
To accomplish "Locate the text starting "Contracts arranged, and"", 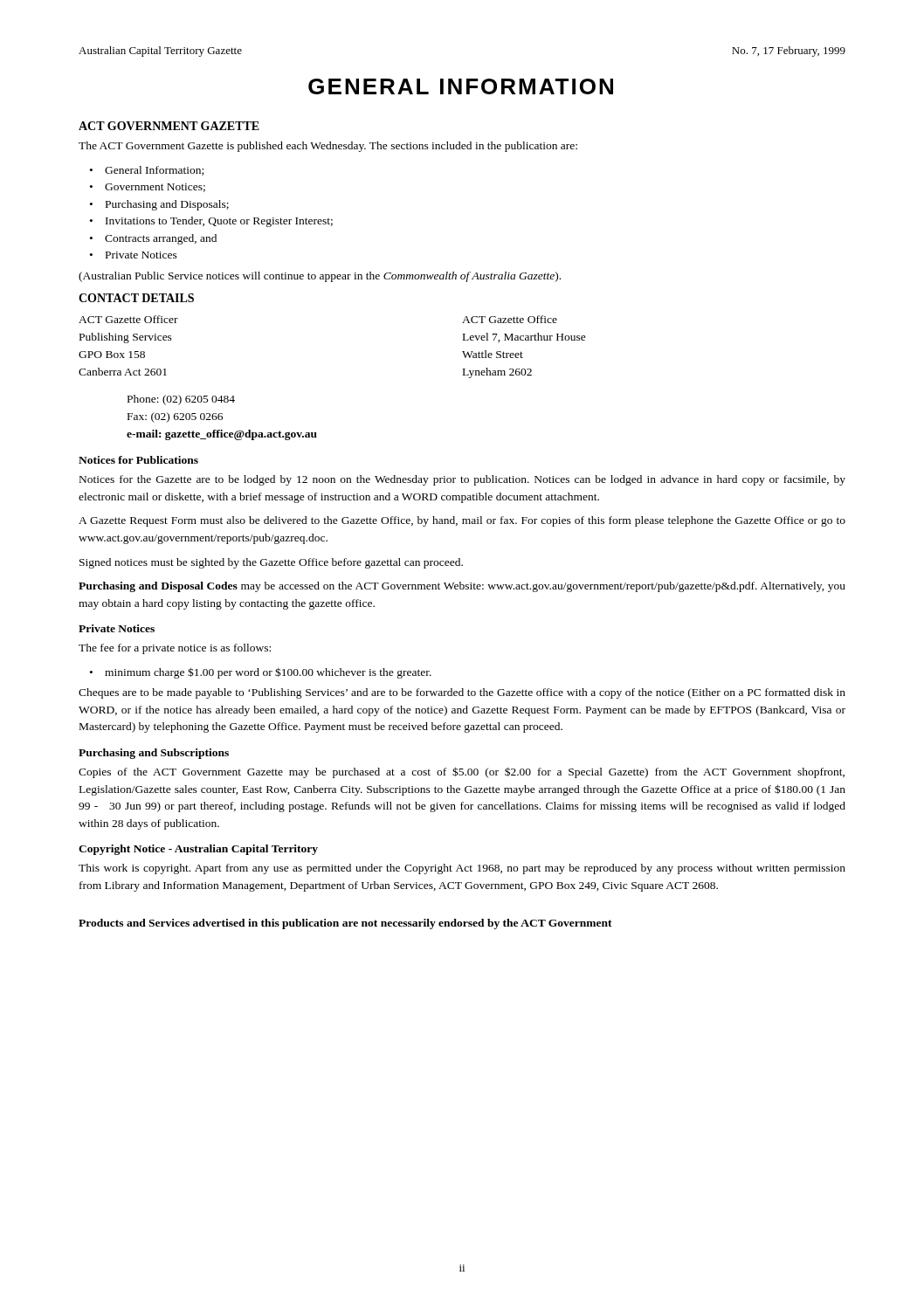I will (x=161, y=238).
